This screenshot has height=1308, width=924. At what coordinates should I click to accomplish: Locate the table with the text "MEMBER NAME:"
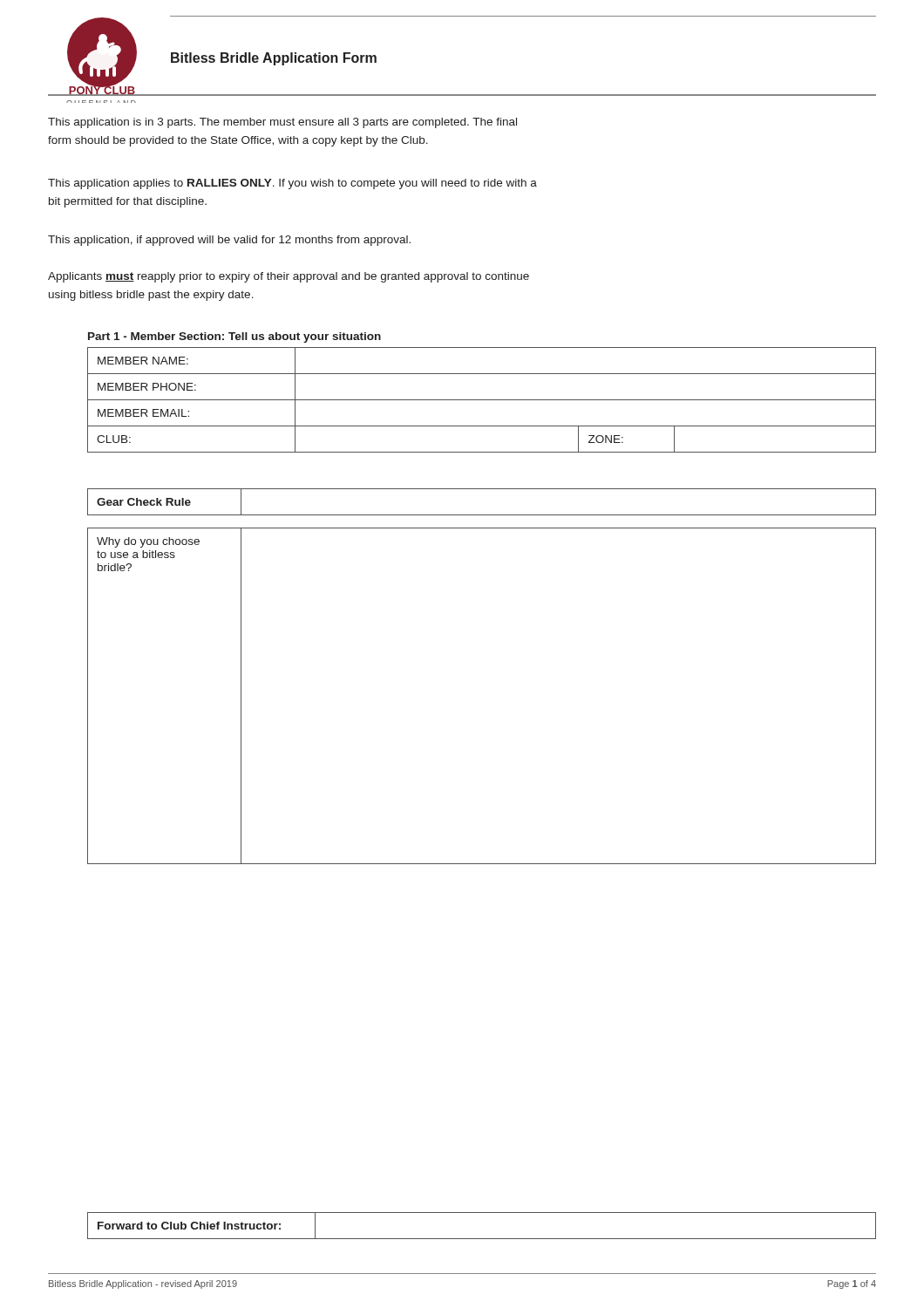pos(482,400)
